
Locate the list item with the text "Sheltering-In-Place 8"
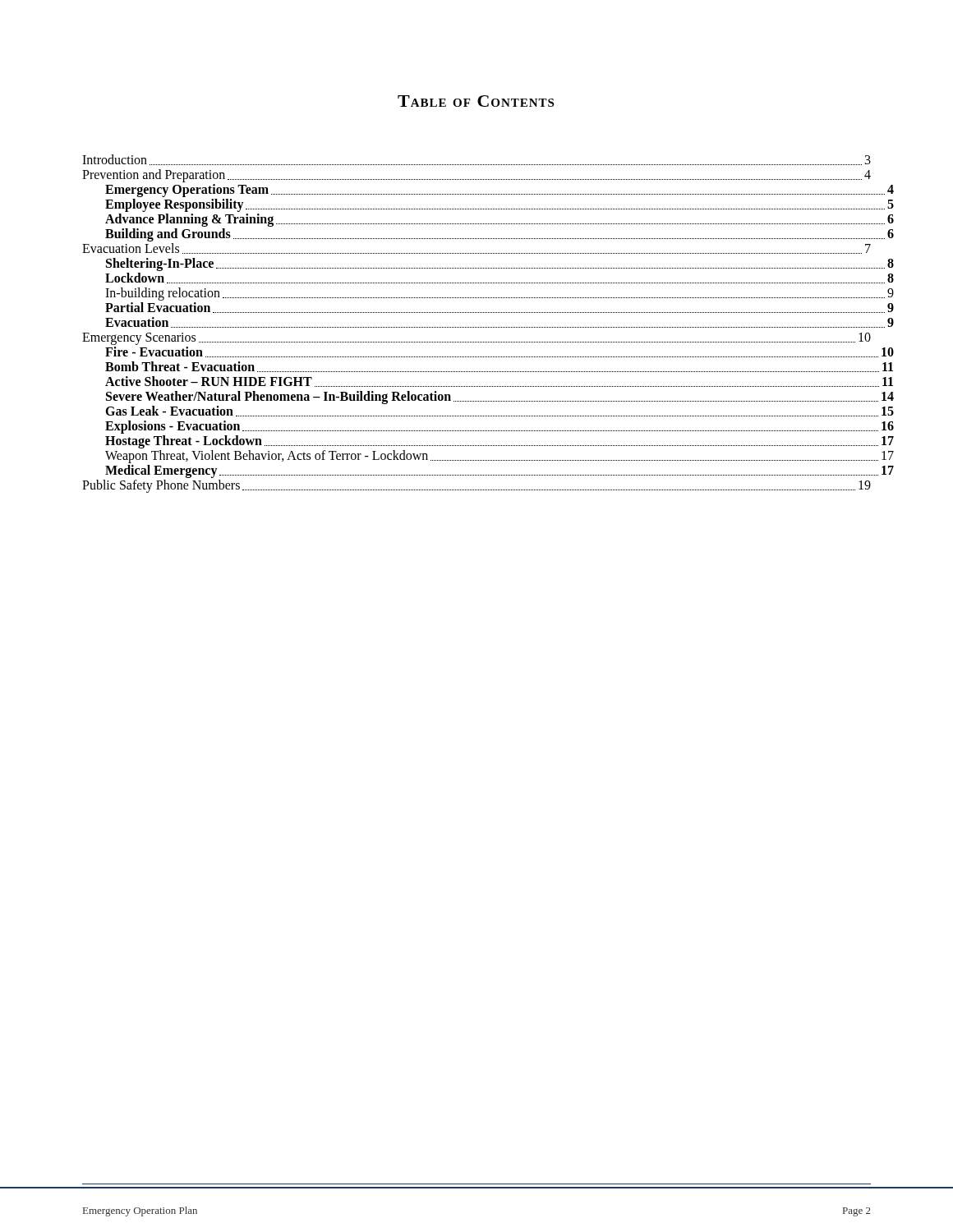pos(476,264)
